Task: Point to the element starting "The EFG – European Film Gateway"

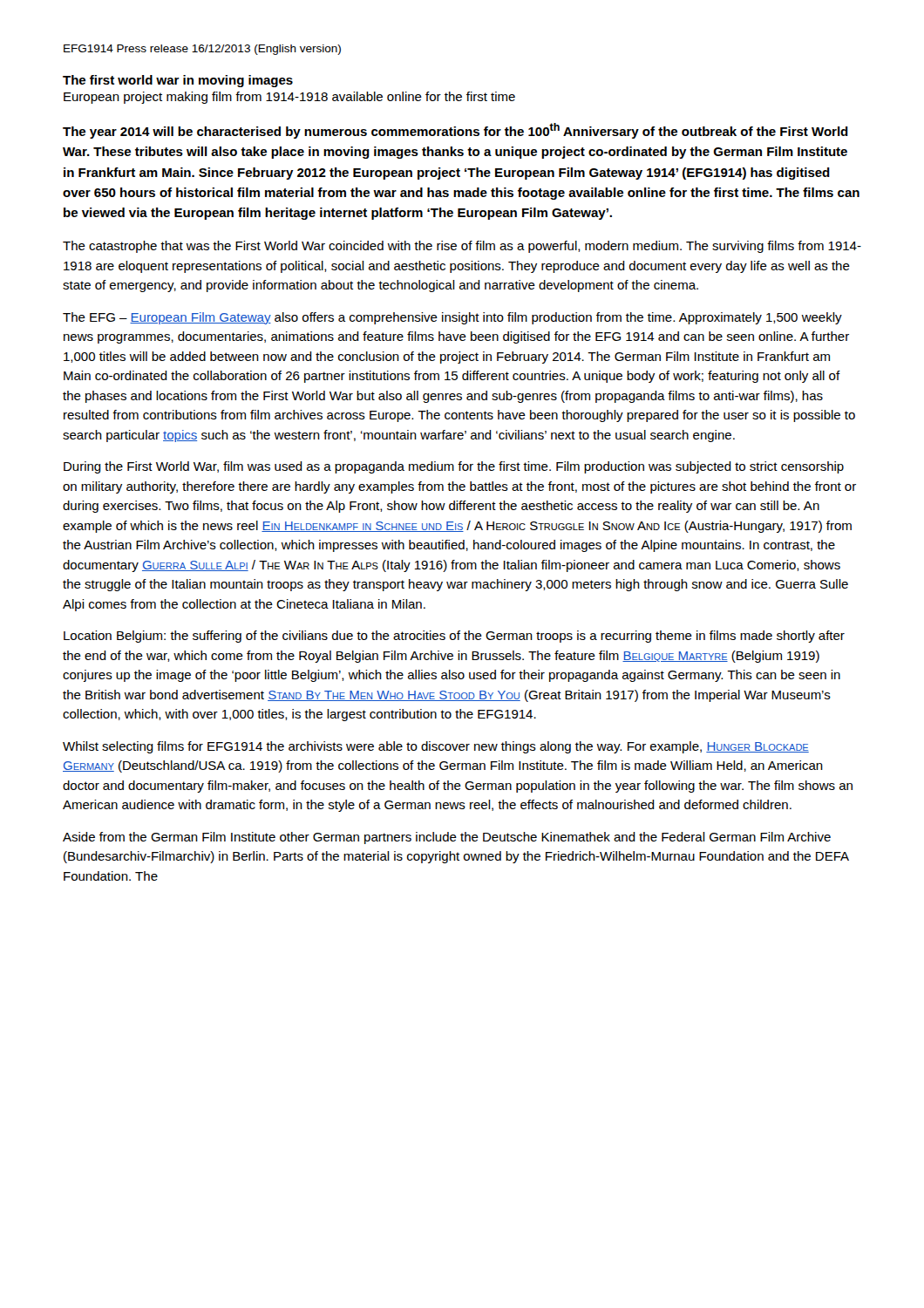Action: pyautogui.click(x=459, y=376)
